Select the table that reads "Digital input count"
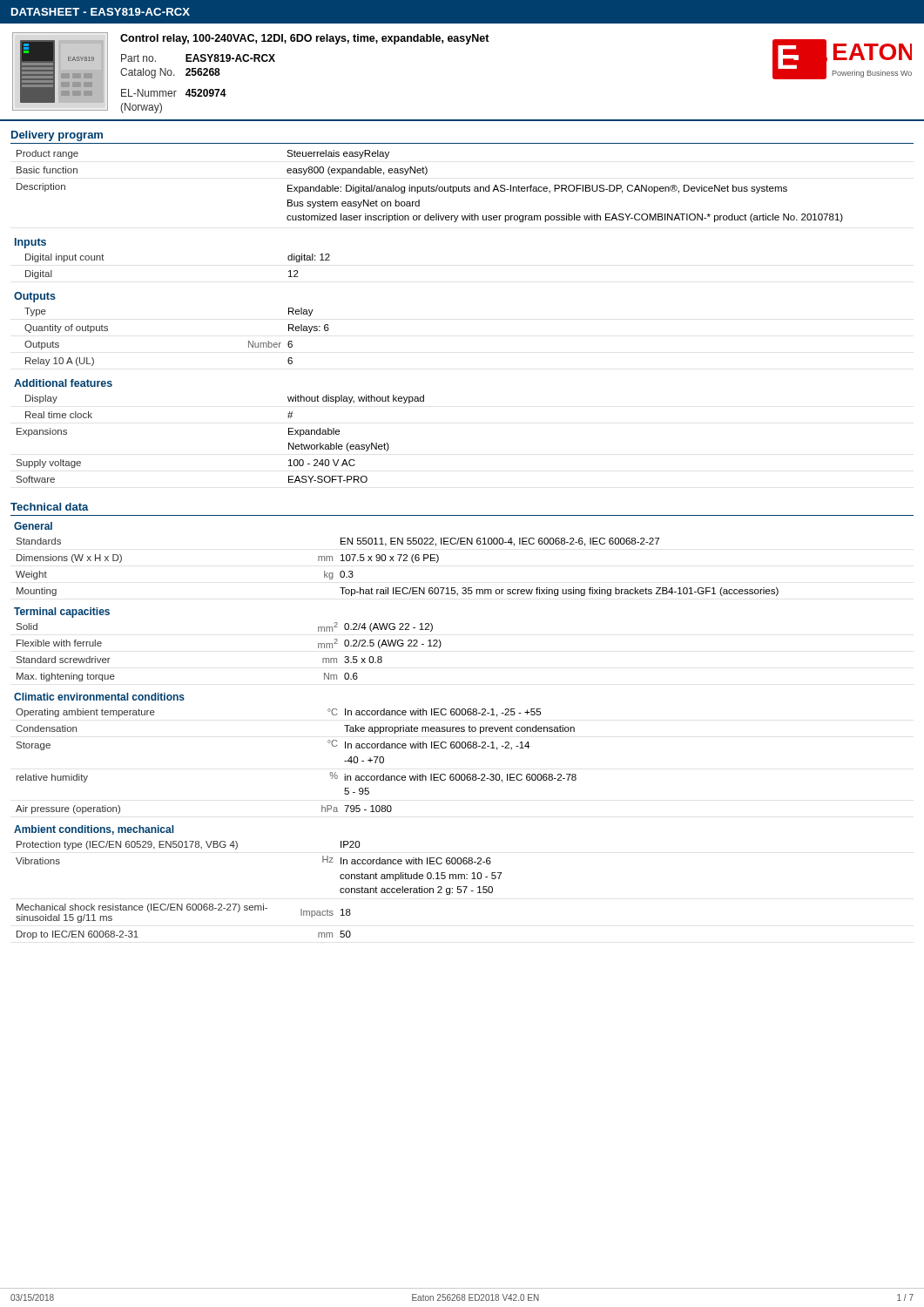924x1307 pixels. 462,266
